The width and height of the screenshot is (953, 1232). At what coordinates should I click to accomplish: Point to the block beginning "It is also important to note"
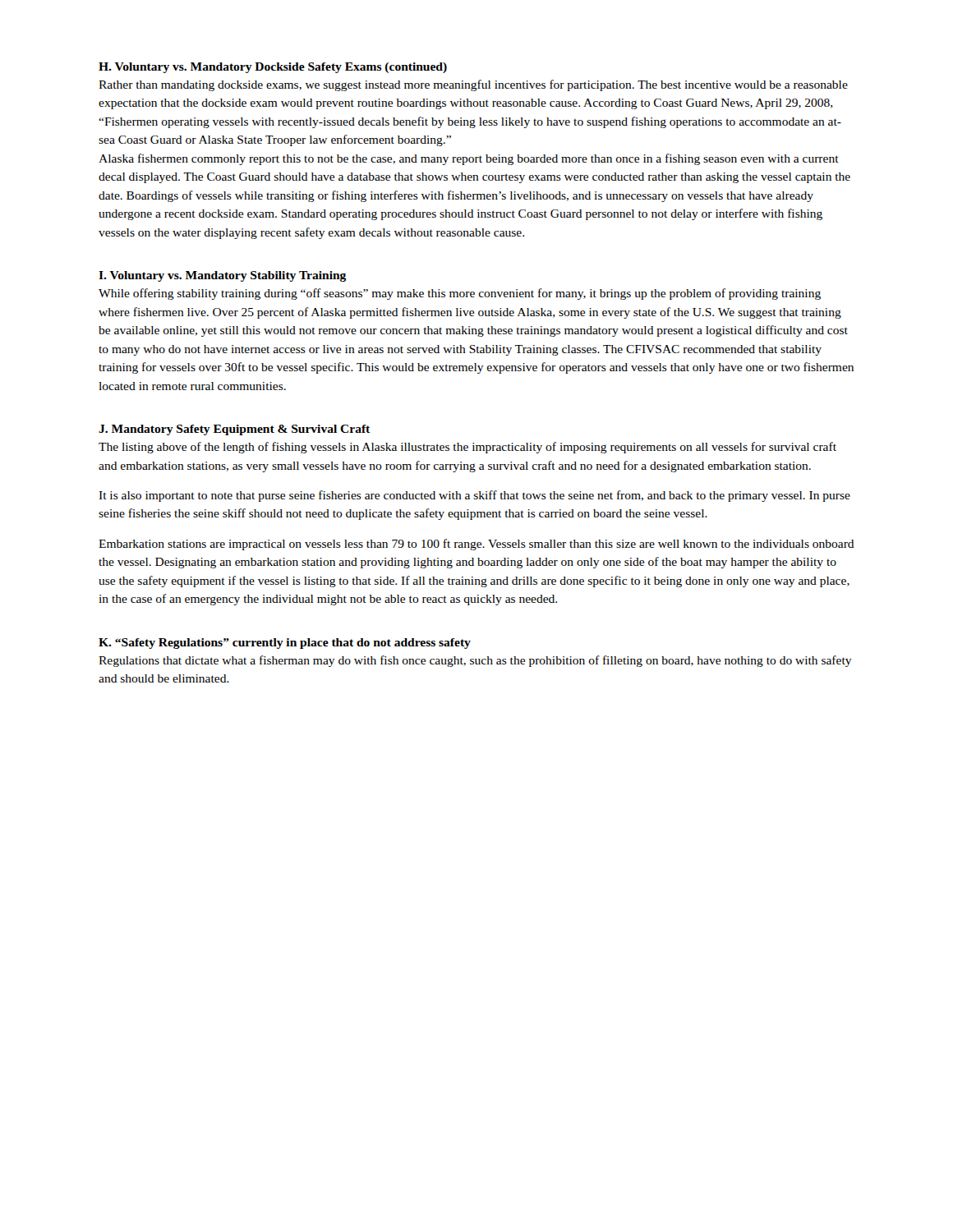(x=476, y=505)
